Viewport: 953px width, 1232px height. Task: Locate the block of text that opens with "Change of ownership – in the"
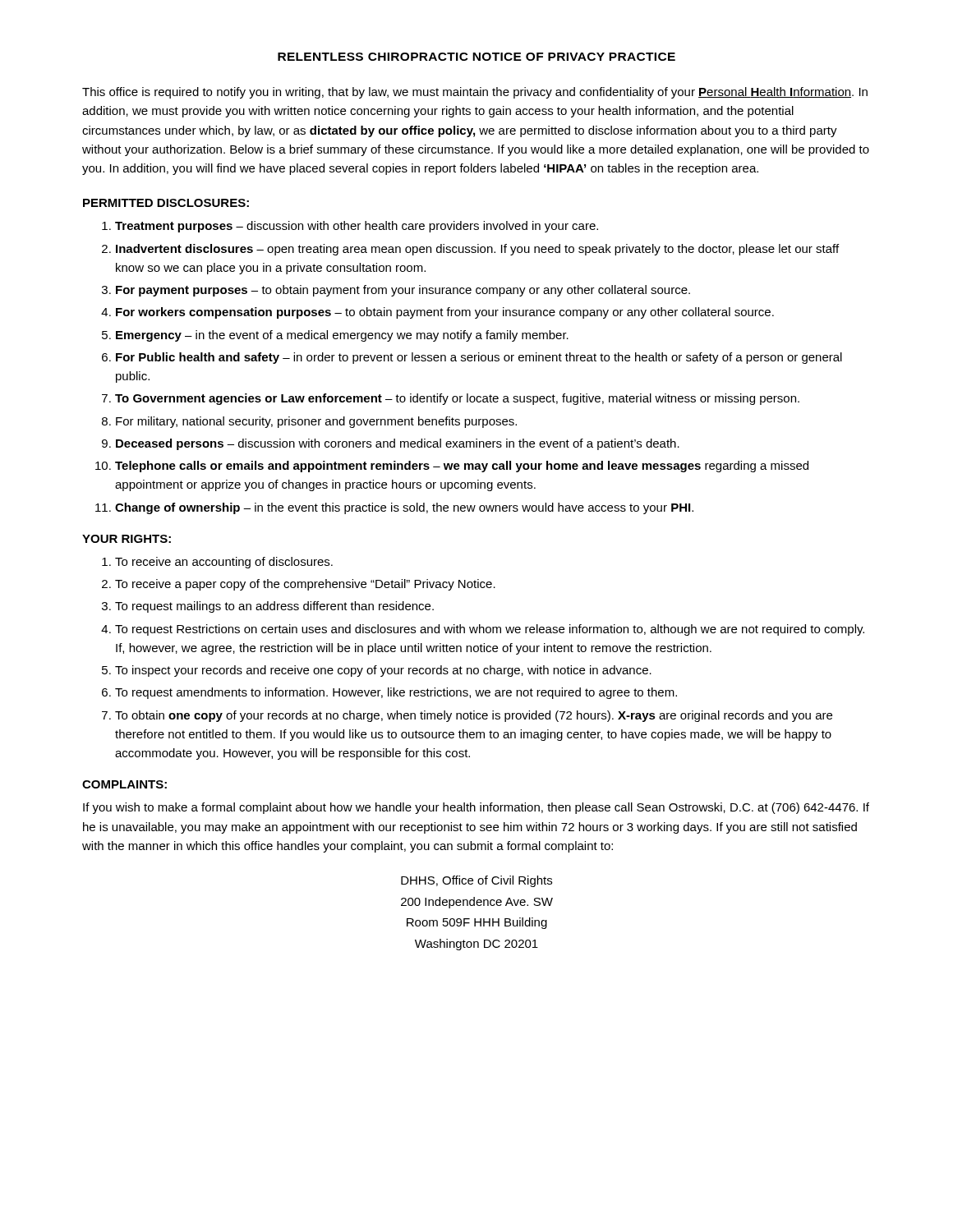(x=405, y=507)
